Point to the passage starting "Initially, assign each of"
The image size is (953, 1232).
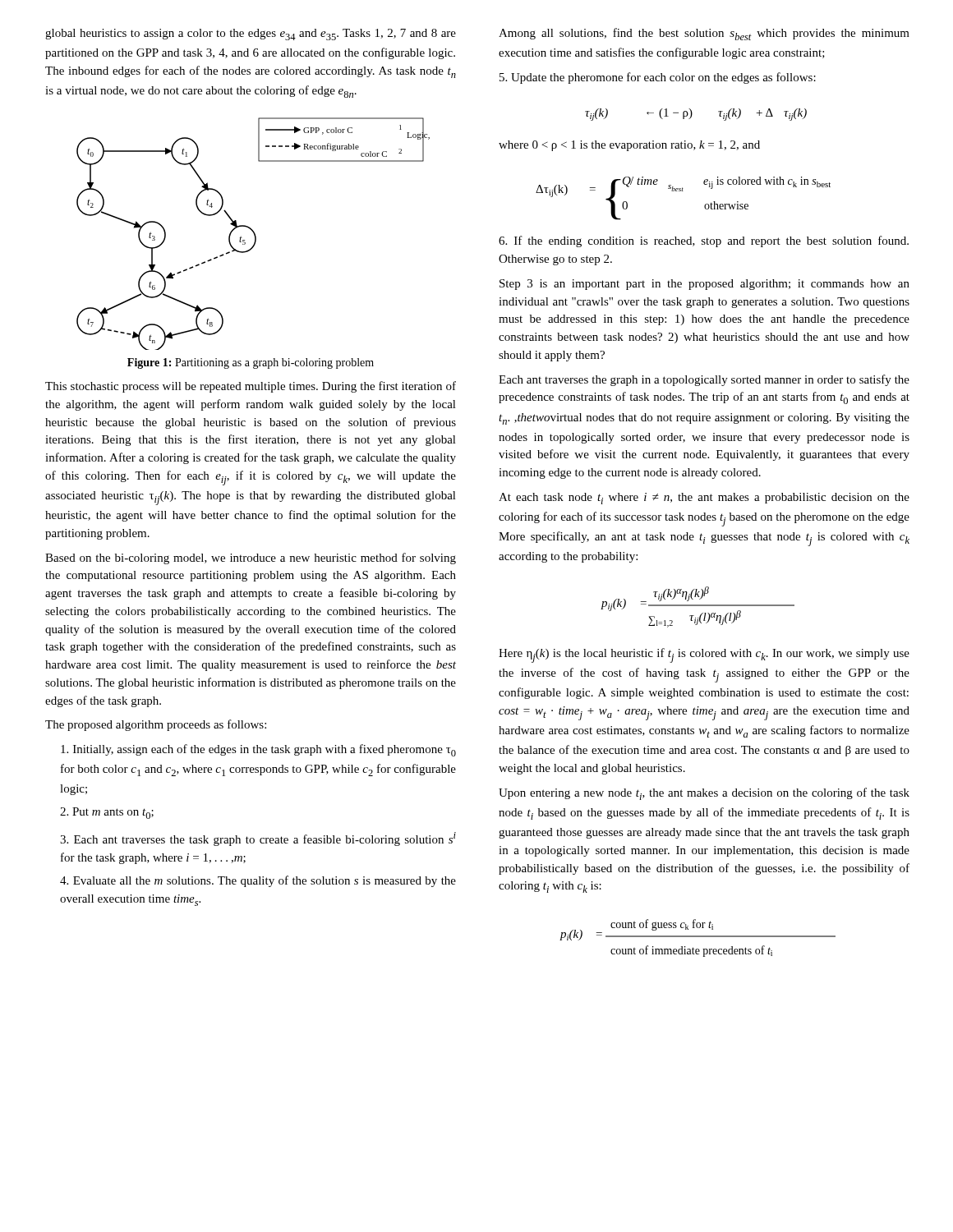pos(258,769)
